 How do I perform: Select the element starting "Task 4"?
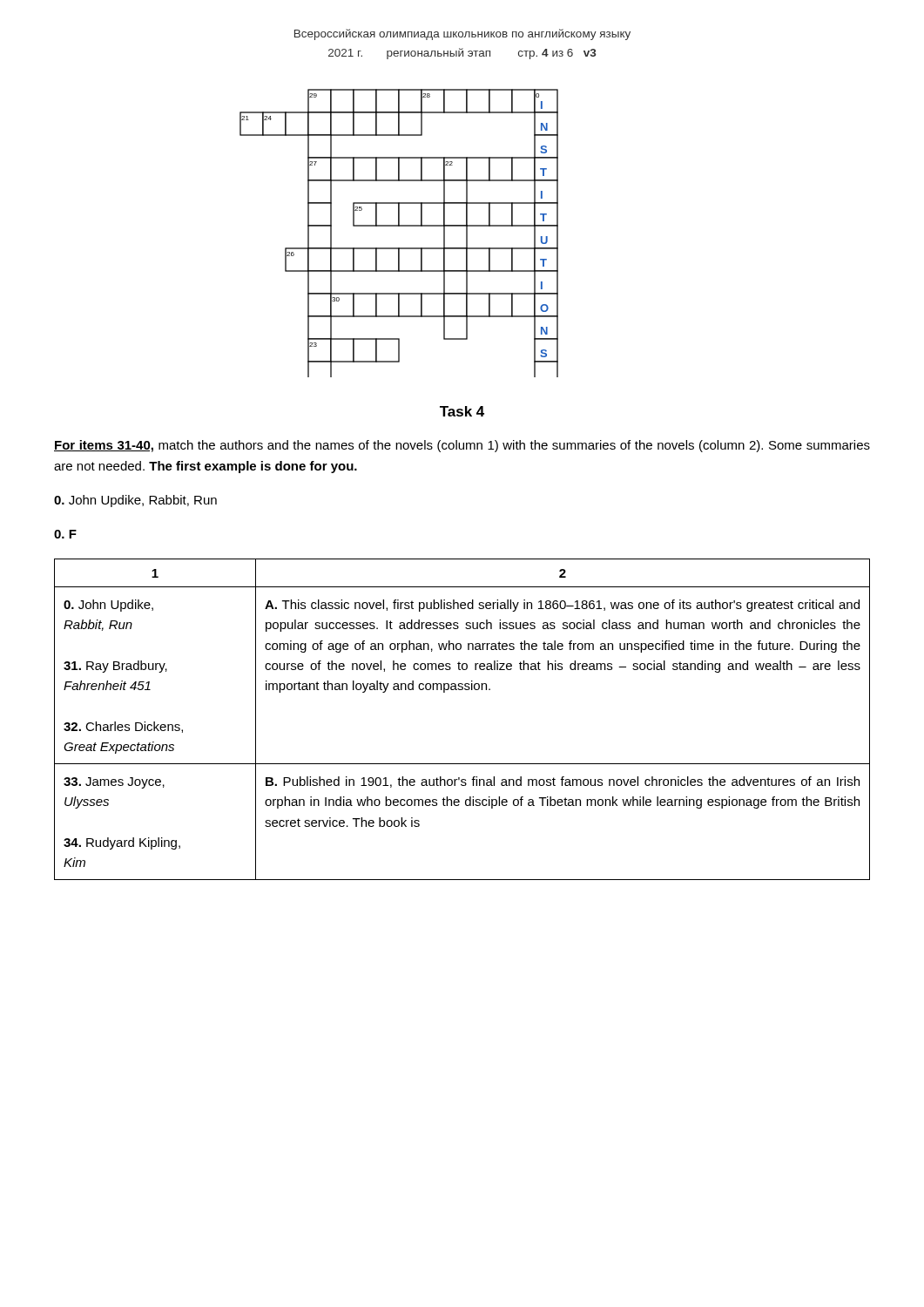[462, 412]
